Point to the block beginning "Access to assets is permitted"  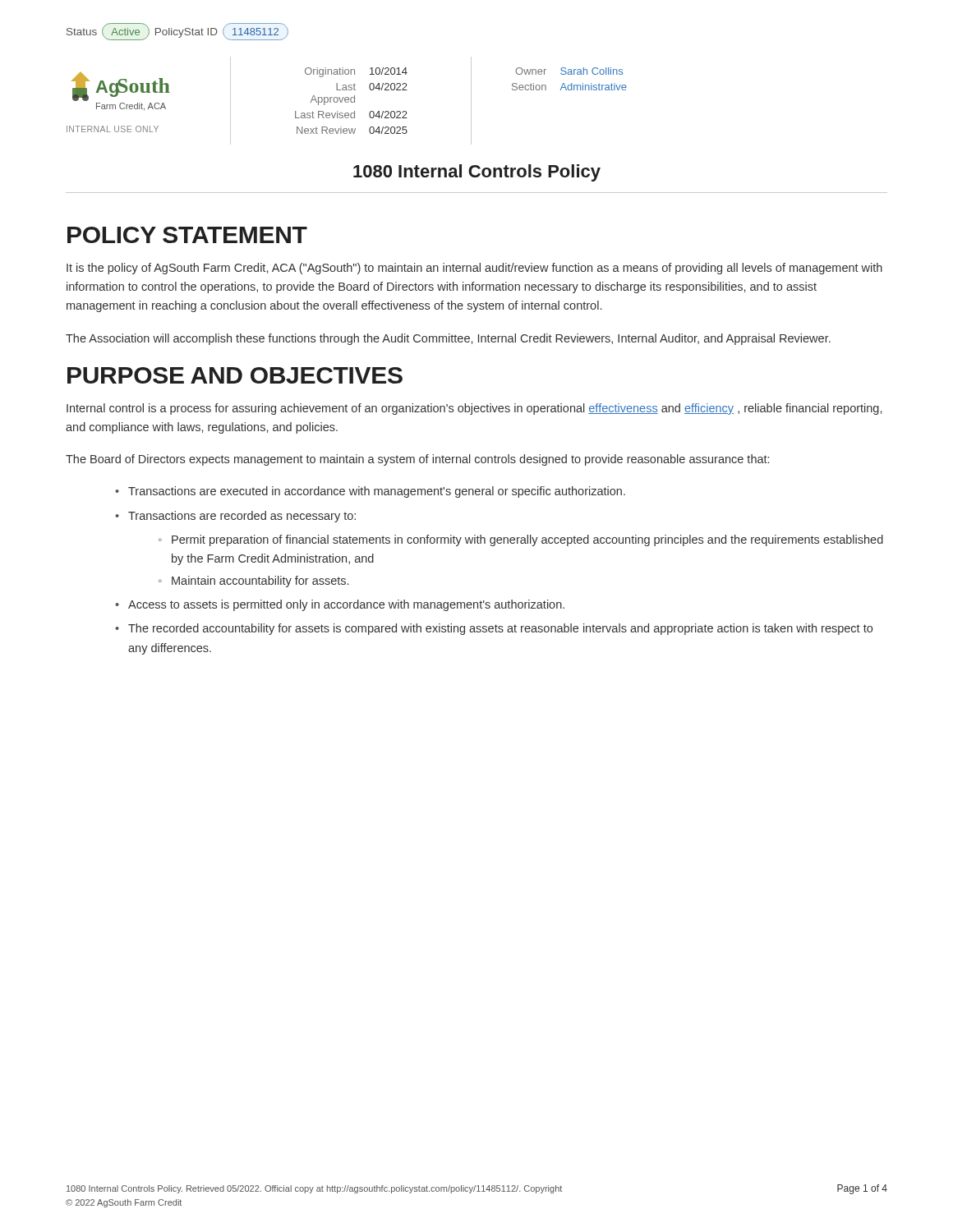click(x=347, y=605)
